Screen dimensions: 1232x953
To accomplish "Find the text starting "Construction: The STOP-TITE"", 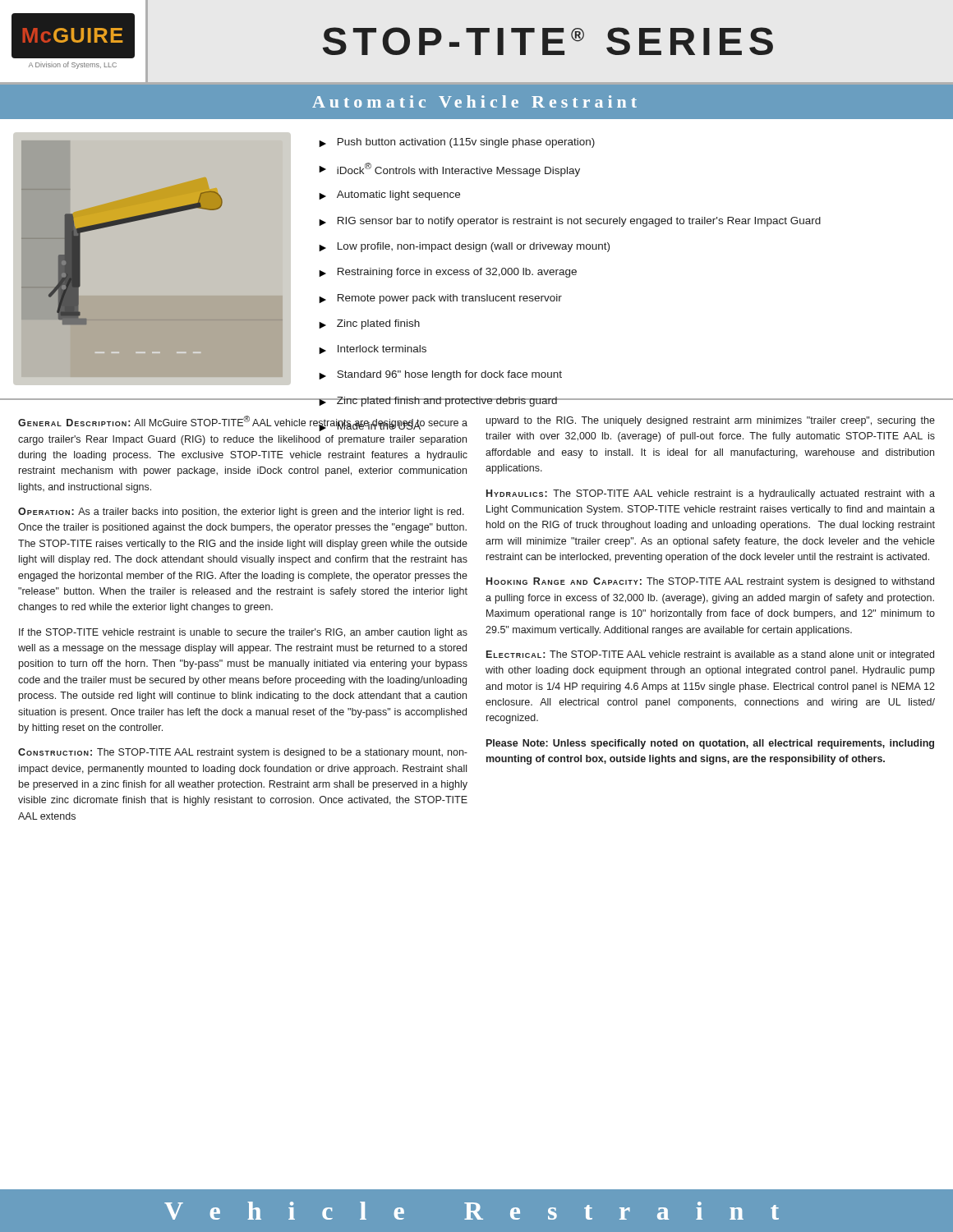I will [x=243, y=784].
